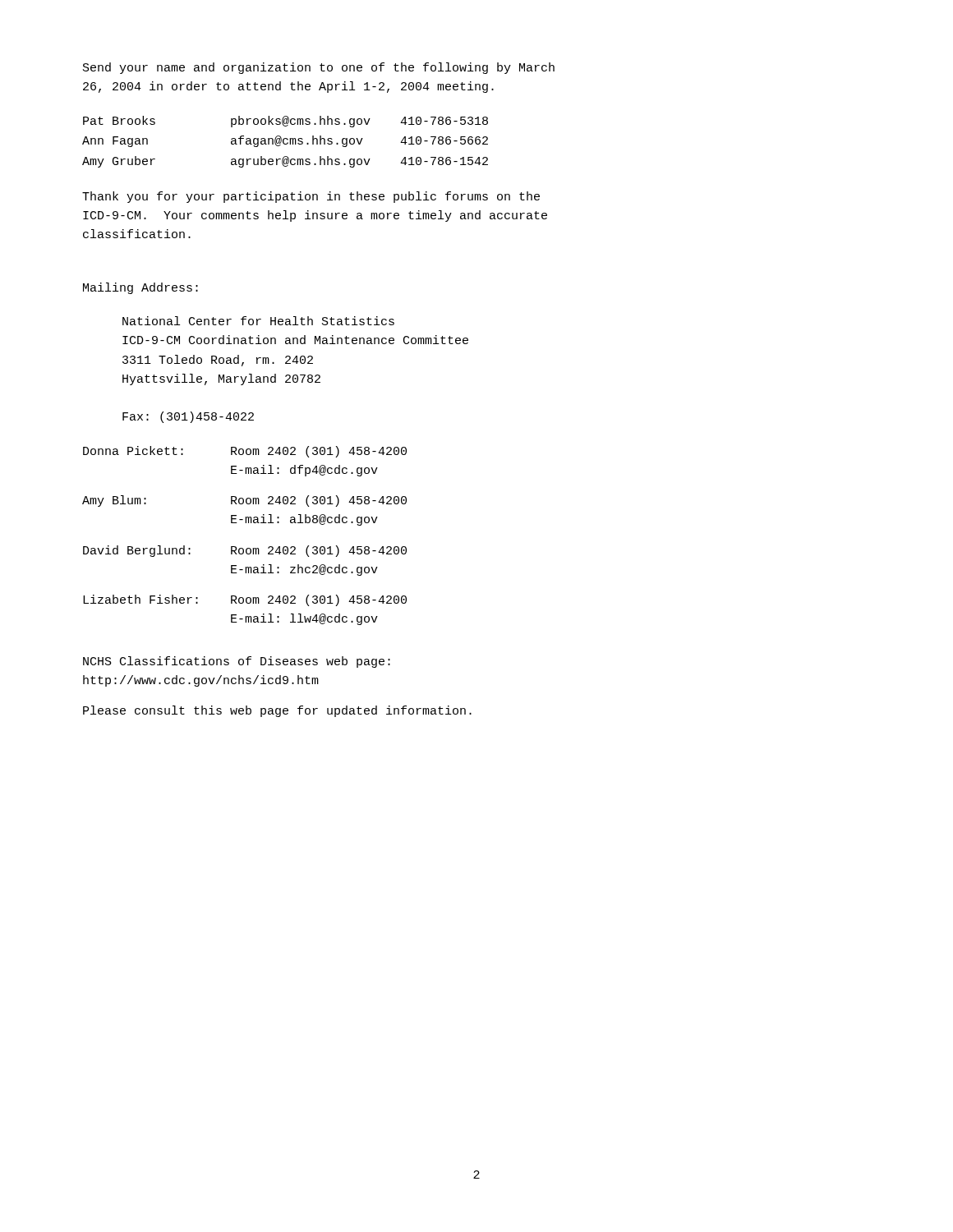This screenshot has width=953, height=1232.
Task: Click on the text block that says "Donna Pickett: Room 2402 (301) 458-4200"
Action: click(245, 461)
